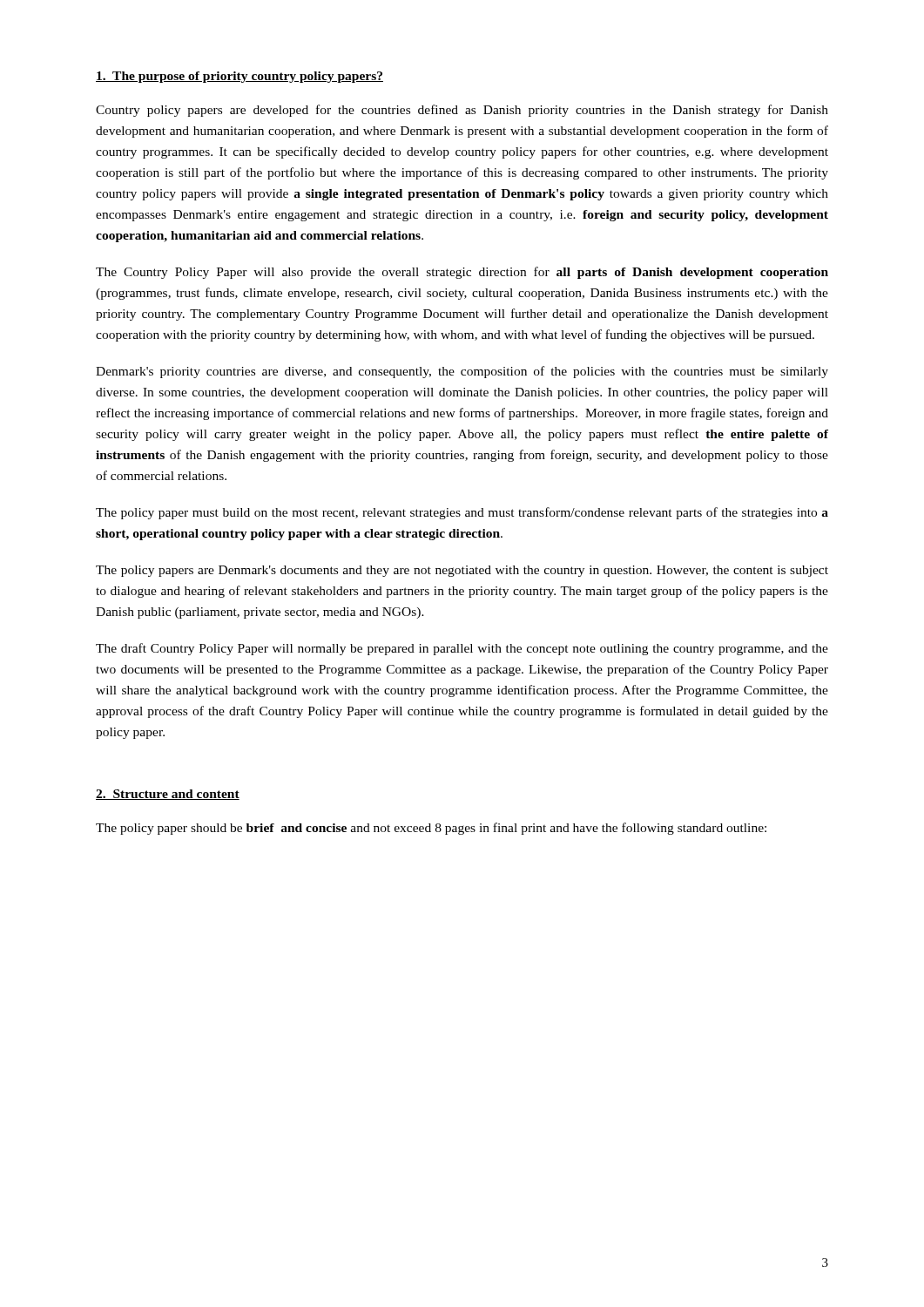Screen dimensions: 1307x924
Task: Find the block on this page that starts "The draft Country Policy Paper will normally be"
Action: click(x=462, y=690)
